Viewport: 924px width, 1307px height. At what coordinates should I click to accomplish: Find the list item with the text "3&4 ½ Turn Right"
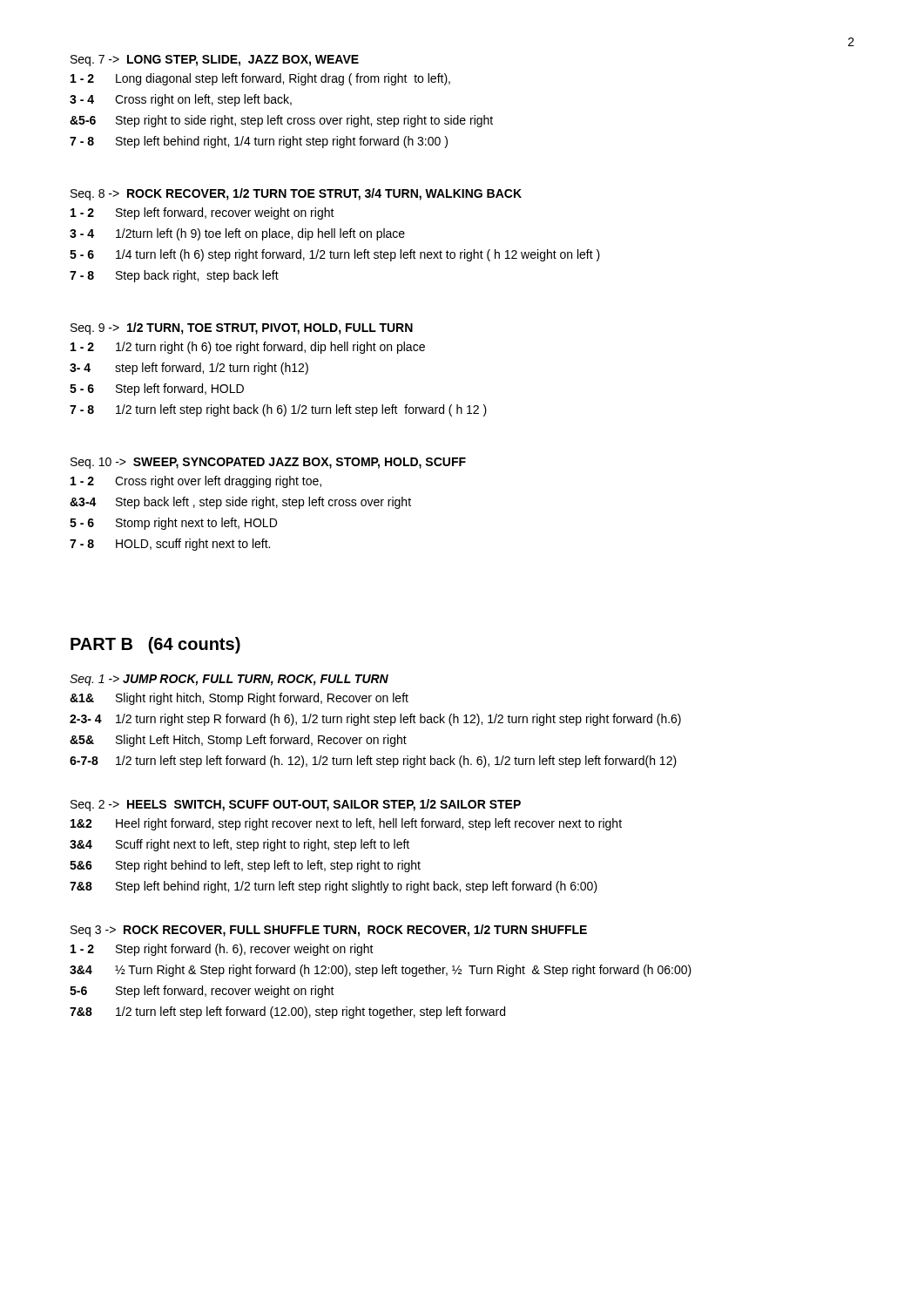click(462, 970)
